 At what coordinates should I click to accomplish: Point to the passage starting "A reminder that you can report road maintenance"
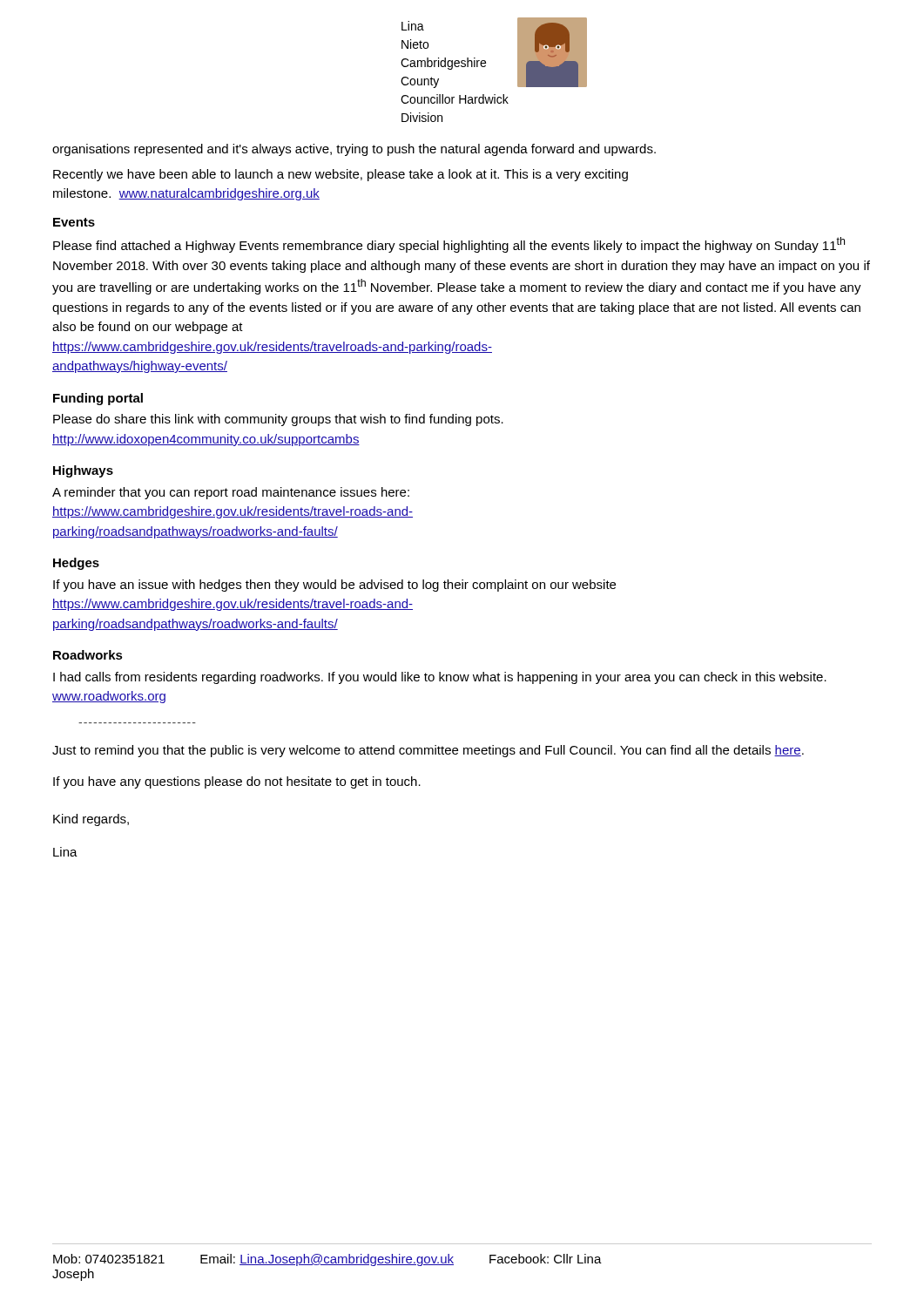pyautogui.click(x=233, y=511)
